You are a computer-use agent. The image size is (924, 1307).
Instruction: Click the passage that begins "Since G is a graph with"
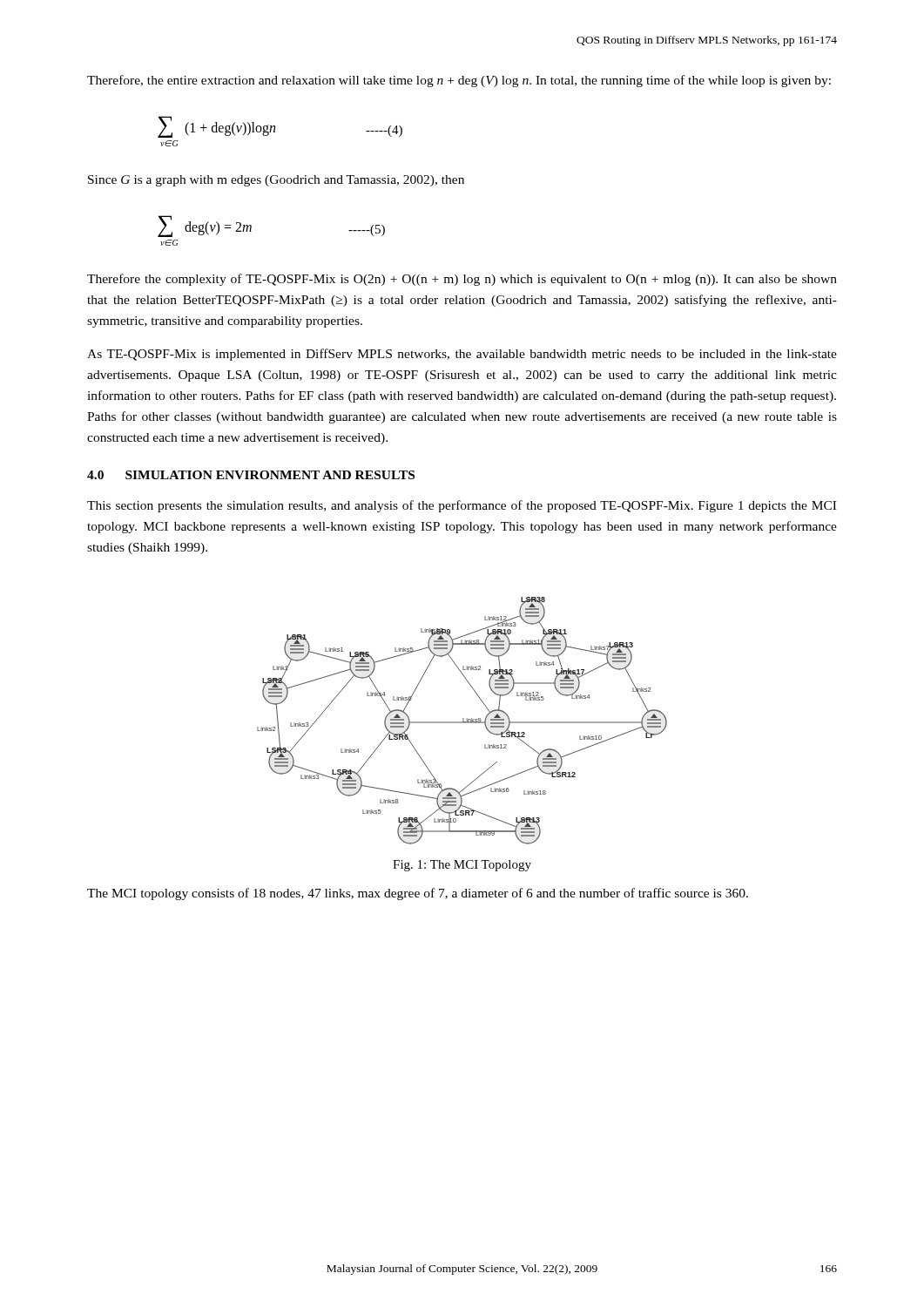tap(462, 180)
